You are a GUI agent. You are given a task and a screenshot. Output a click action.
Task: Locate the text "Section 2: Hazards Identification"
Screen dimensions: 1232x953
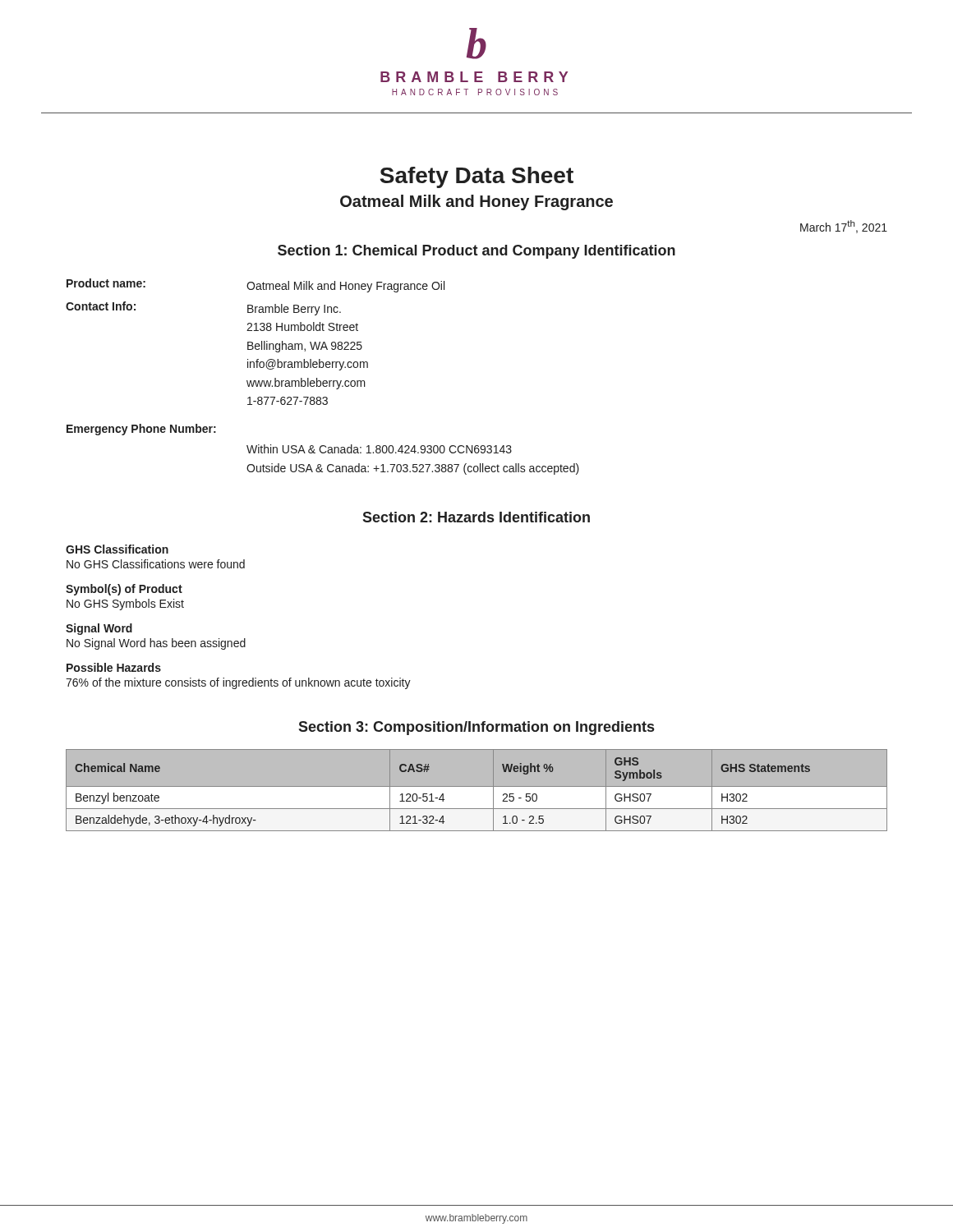point(476,518)
